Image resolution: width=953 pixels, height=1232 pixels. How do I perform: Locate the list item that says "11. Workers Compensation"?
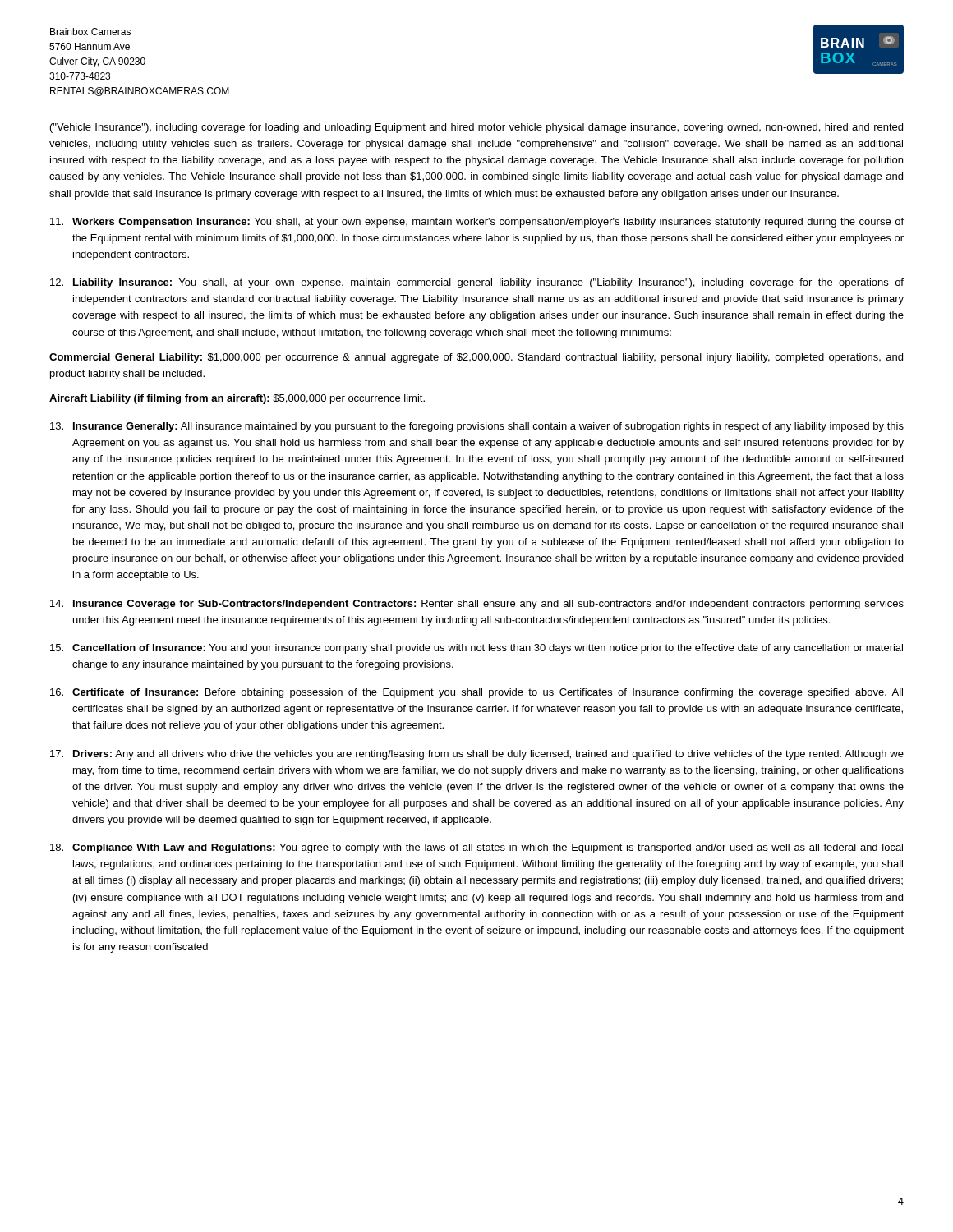476,238
